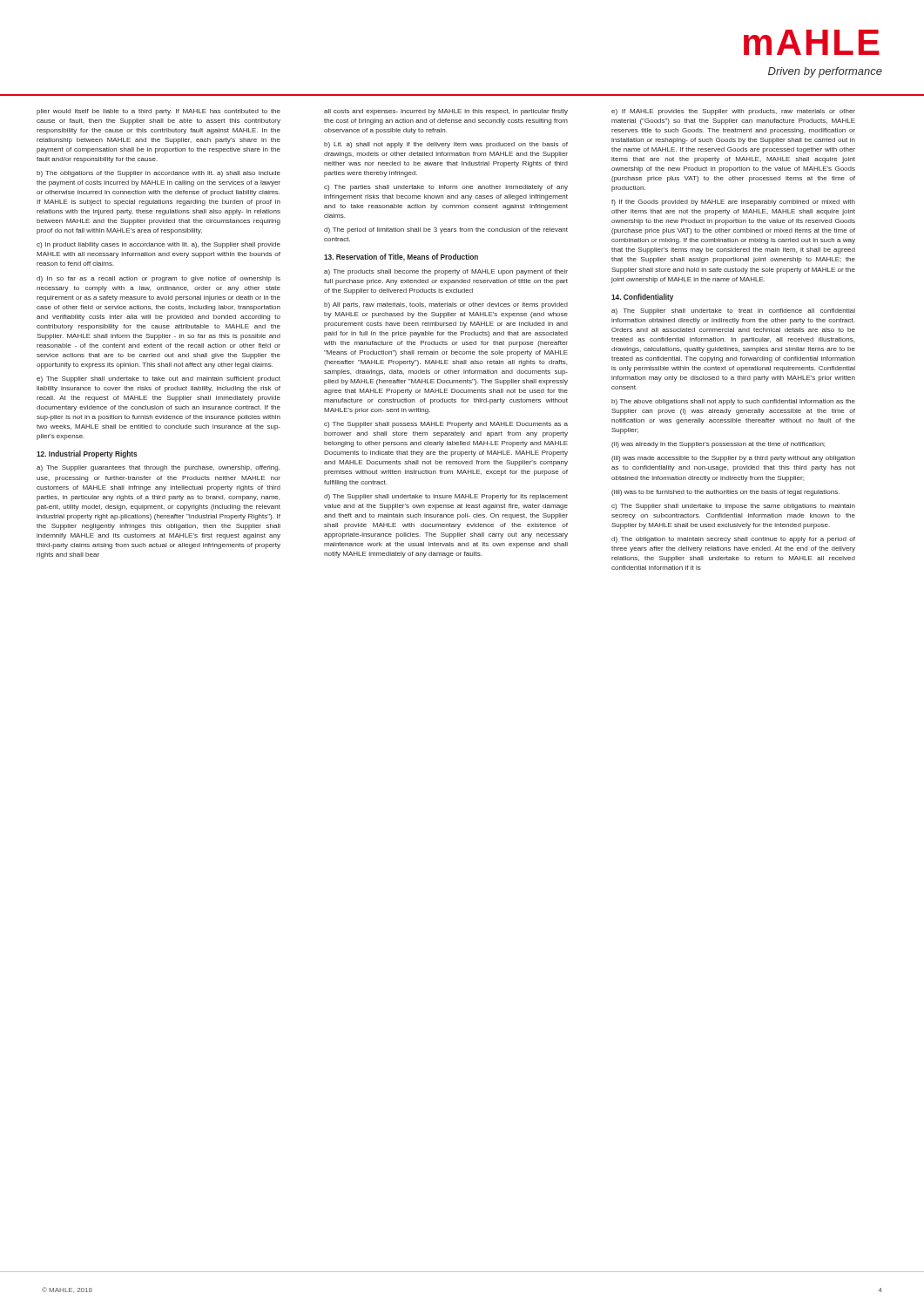Select the region starting "all costs and expenses- incurred by MAHLE in"
924x1307 pixels.
point(446,121)
